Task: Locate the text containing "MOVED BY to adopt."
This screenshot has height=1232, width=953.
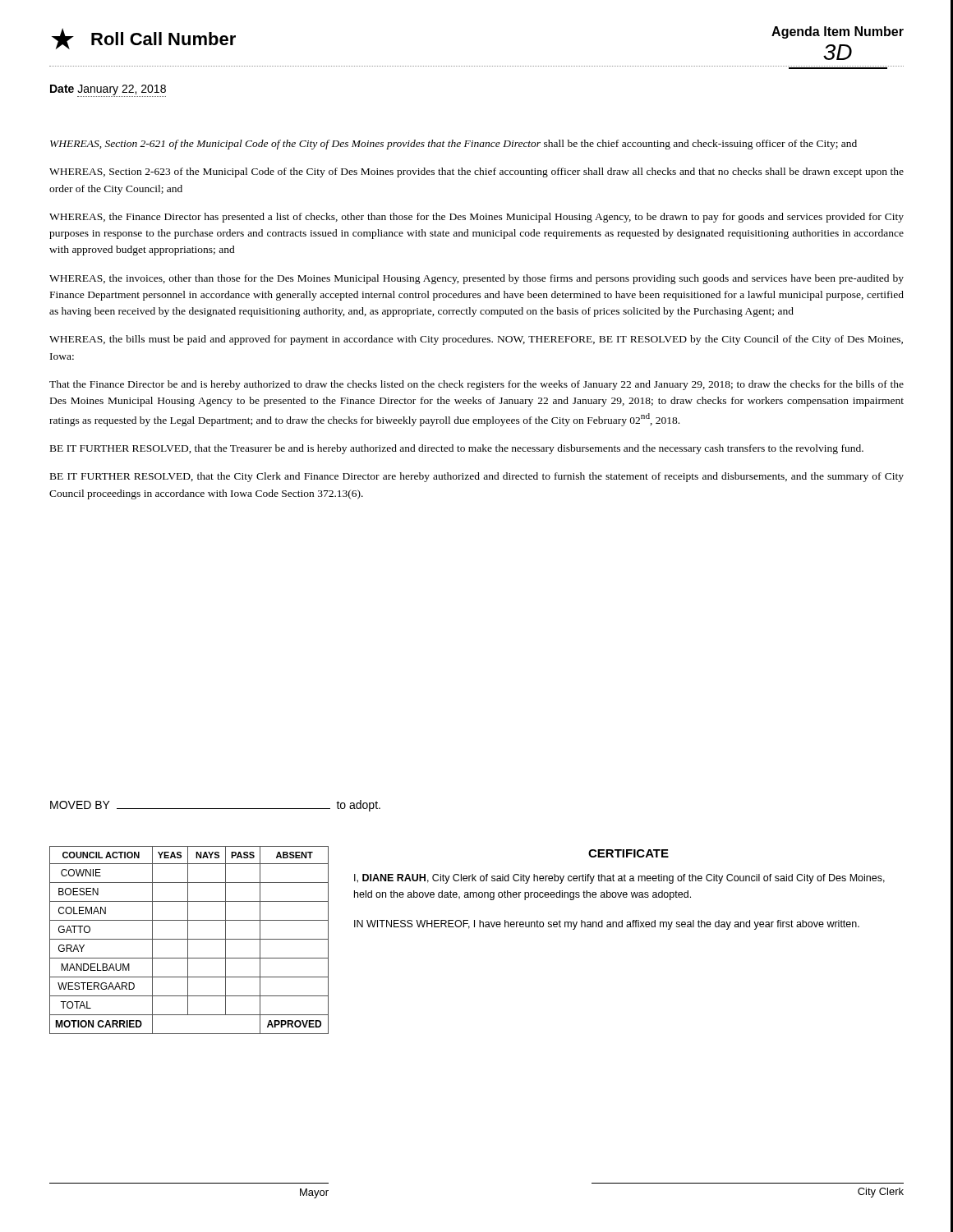Action: [215, 805]
